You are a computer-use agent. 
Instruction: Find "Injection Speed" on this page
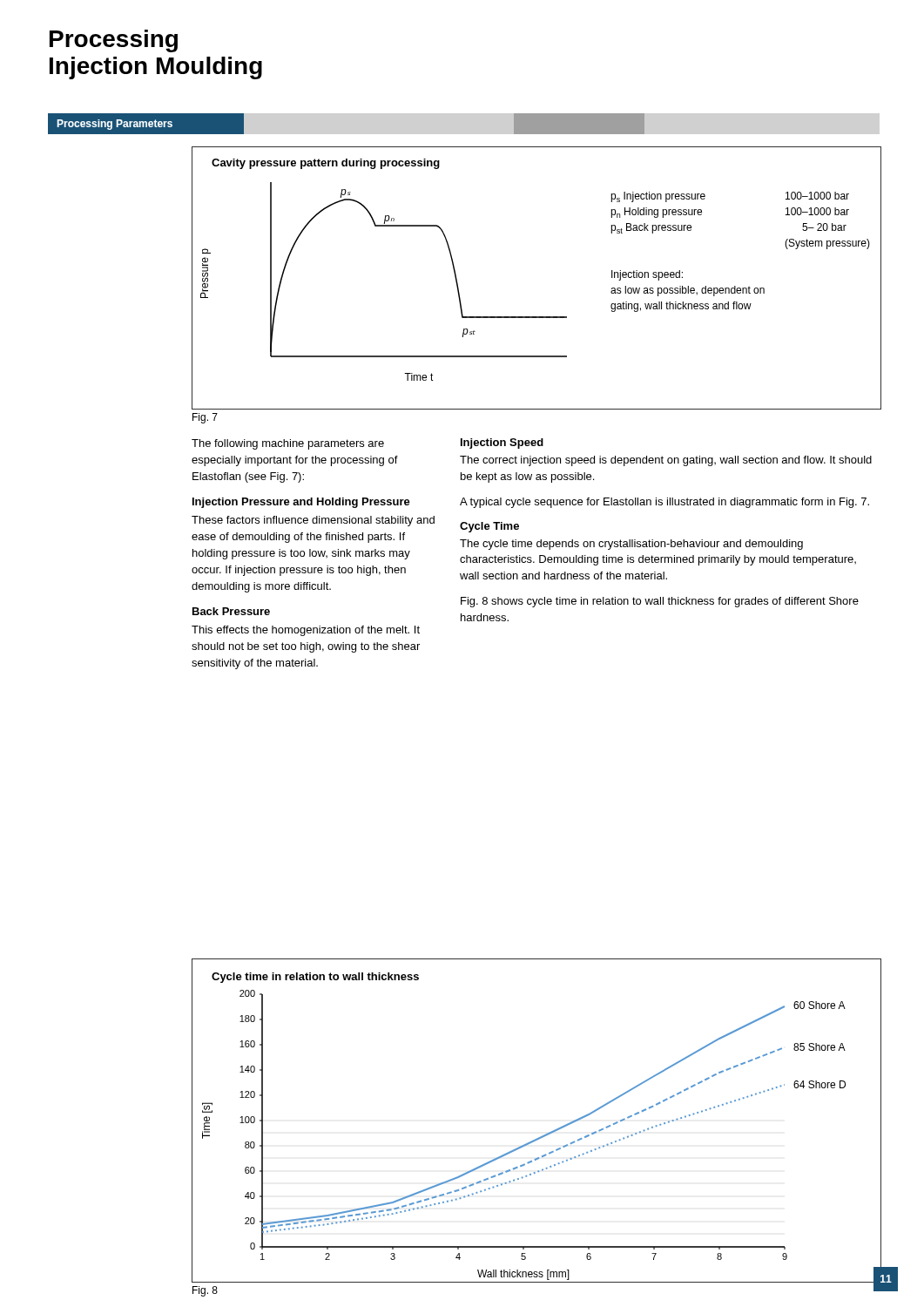point(502,442)
